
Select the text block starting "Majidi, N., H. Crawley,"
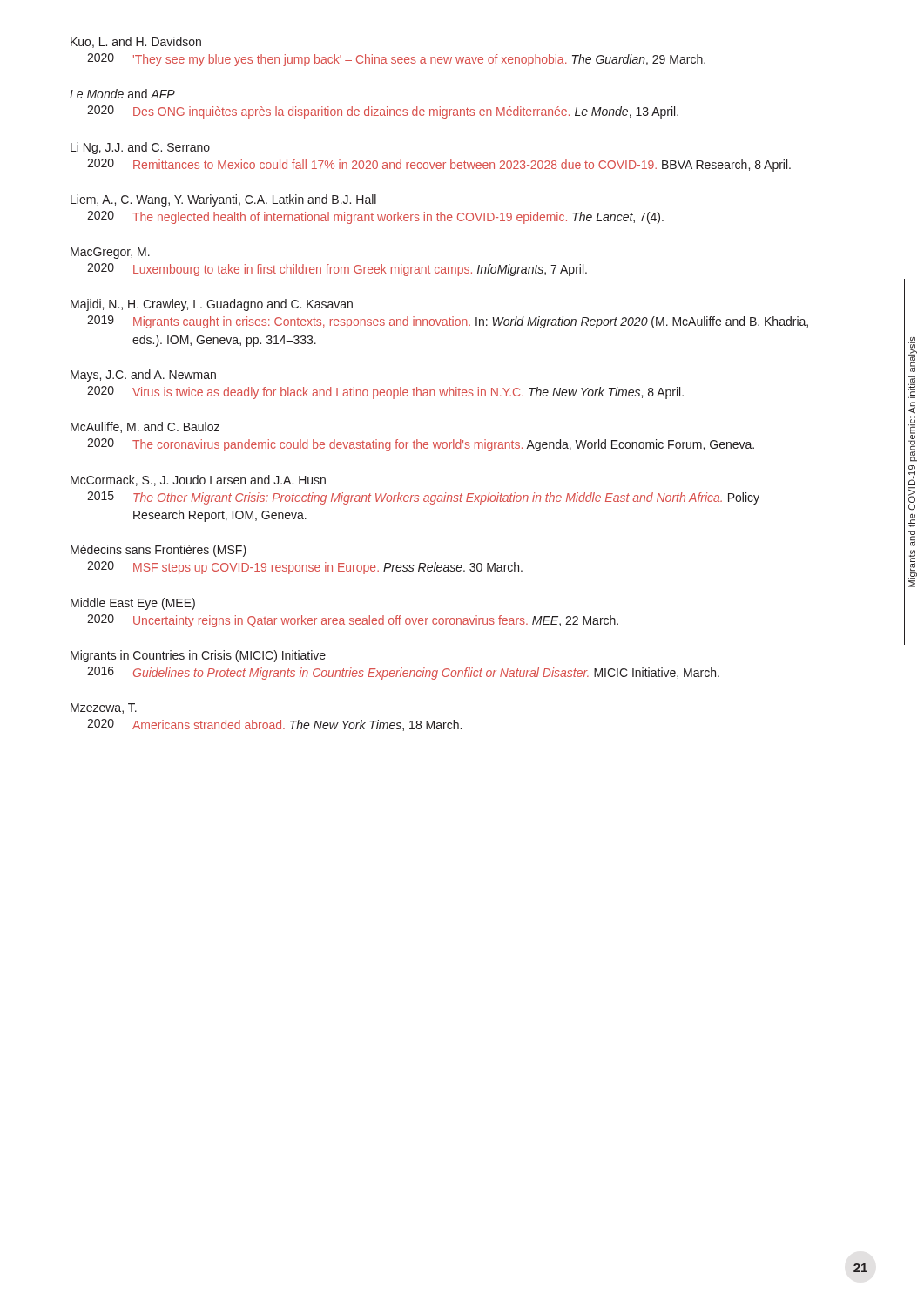(440, 323)
